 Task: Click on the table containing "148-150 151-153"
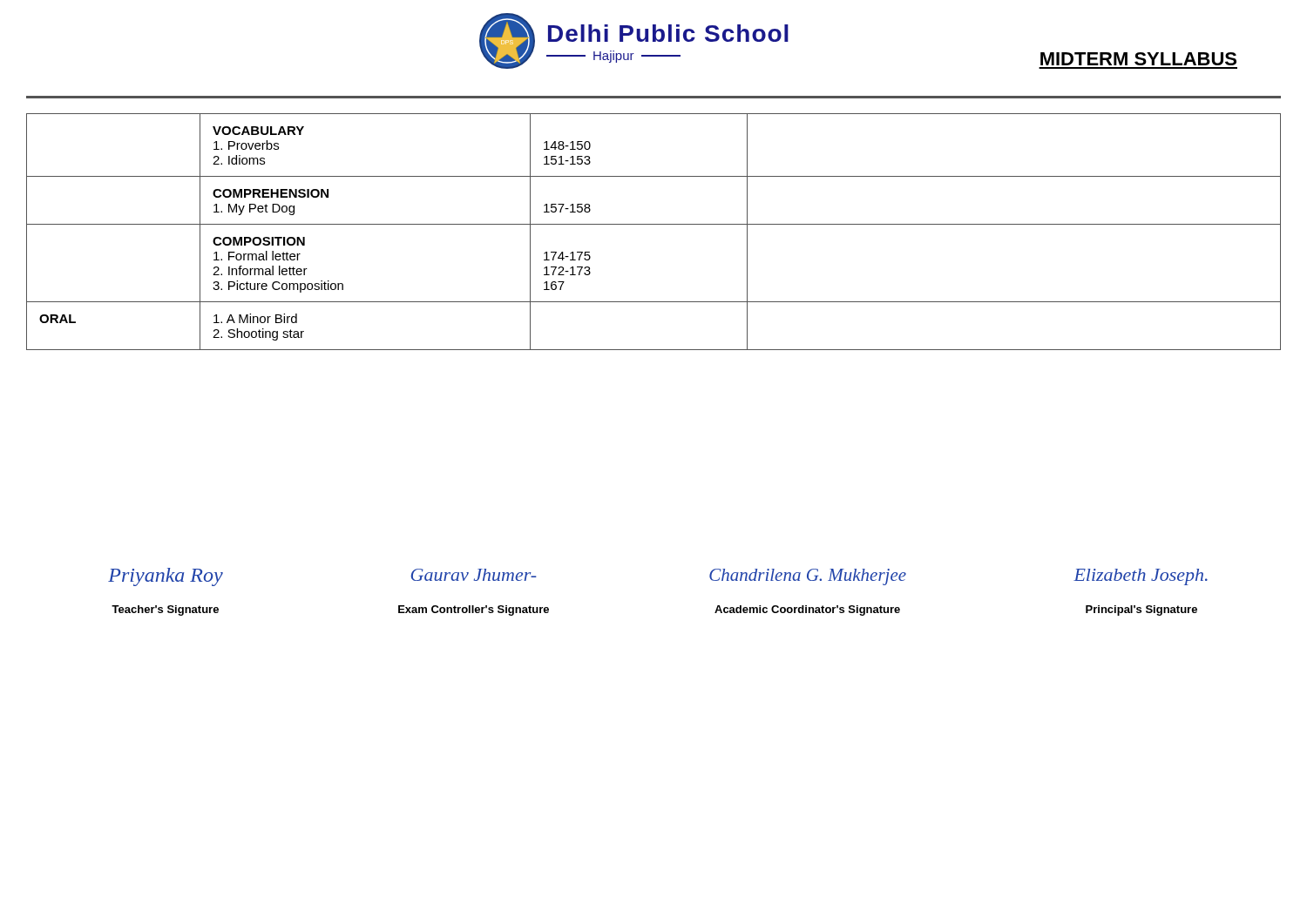click(x=654, y=232)
